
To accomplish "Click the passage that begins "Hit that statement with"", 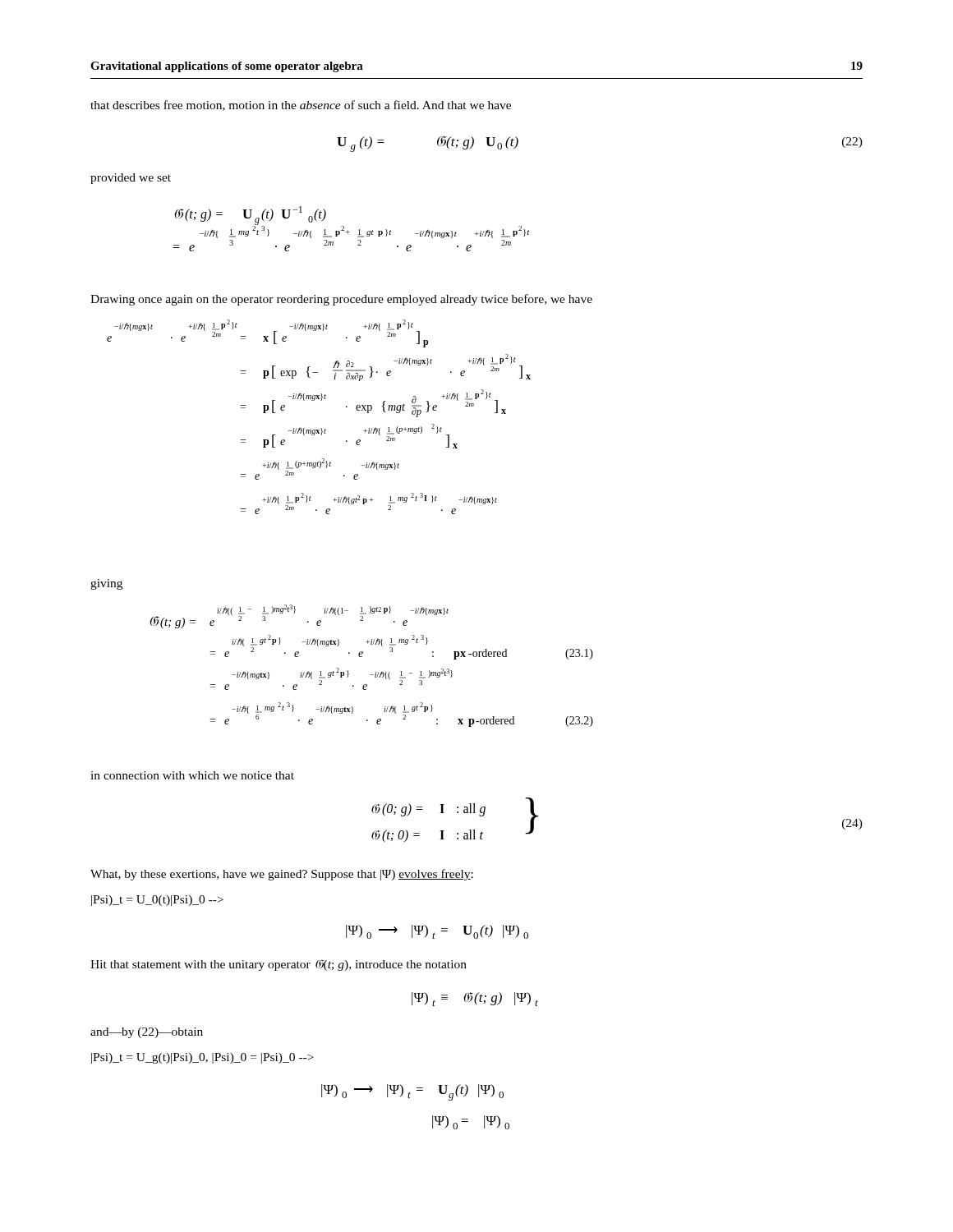I will (278, 964).
